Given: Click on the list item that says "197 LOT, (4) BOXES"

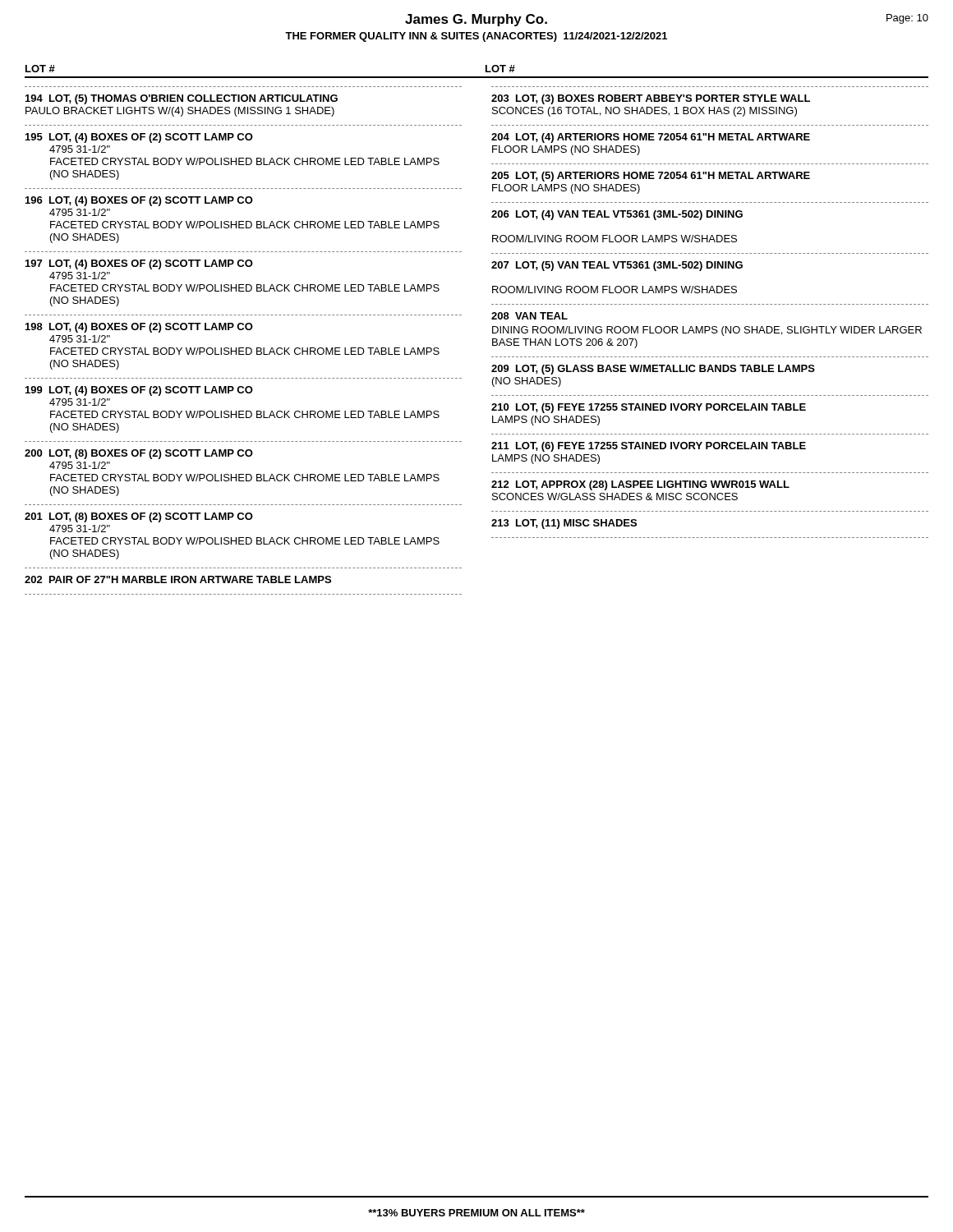Looking at the screenshot, I should (243, 279).
